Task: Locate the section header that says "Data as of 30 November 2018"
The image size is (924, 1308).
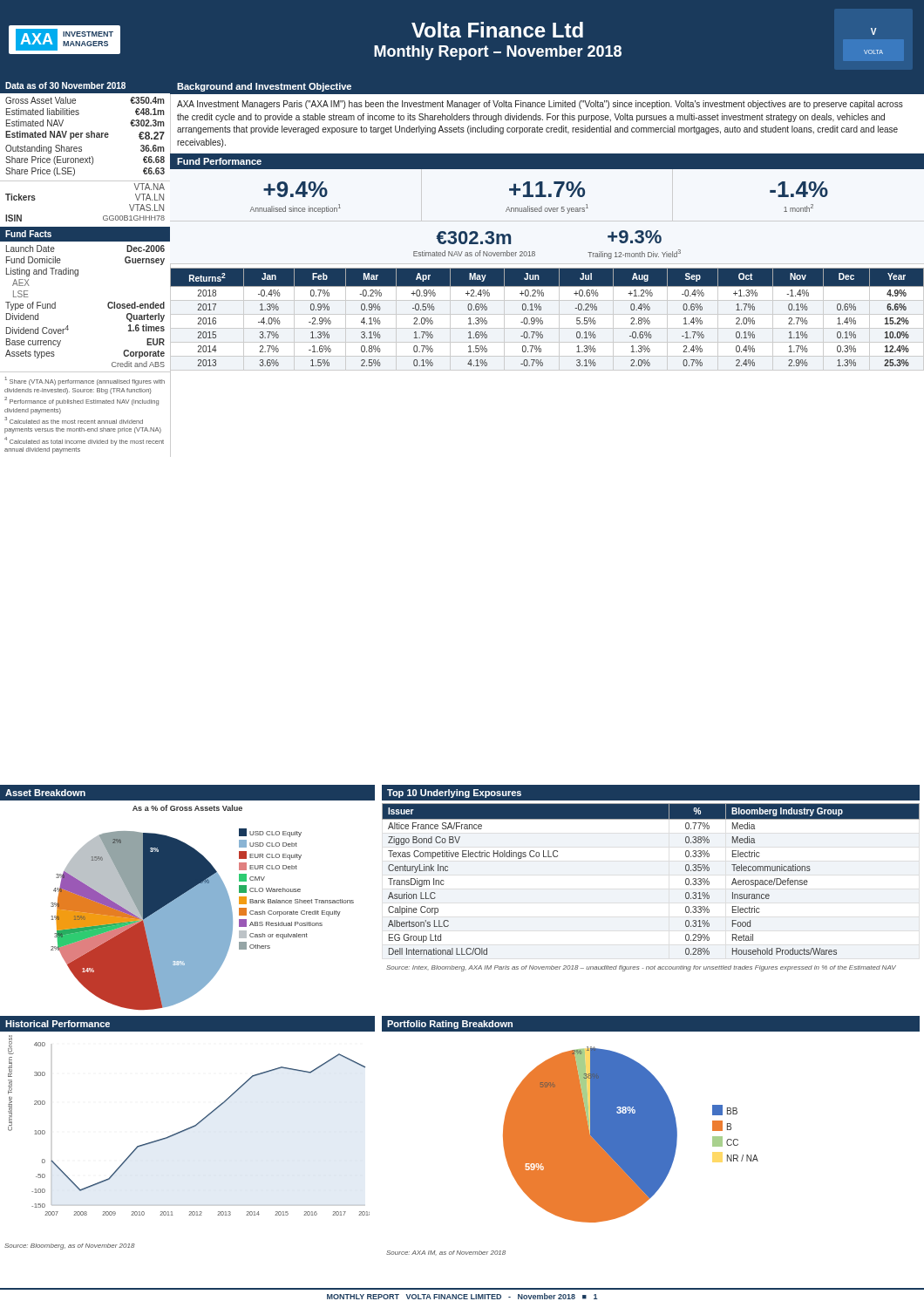Action: (66, 86)
